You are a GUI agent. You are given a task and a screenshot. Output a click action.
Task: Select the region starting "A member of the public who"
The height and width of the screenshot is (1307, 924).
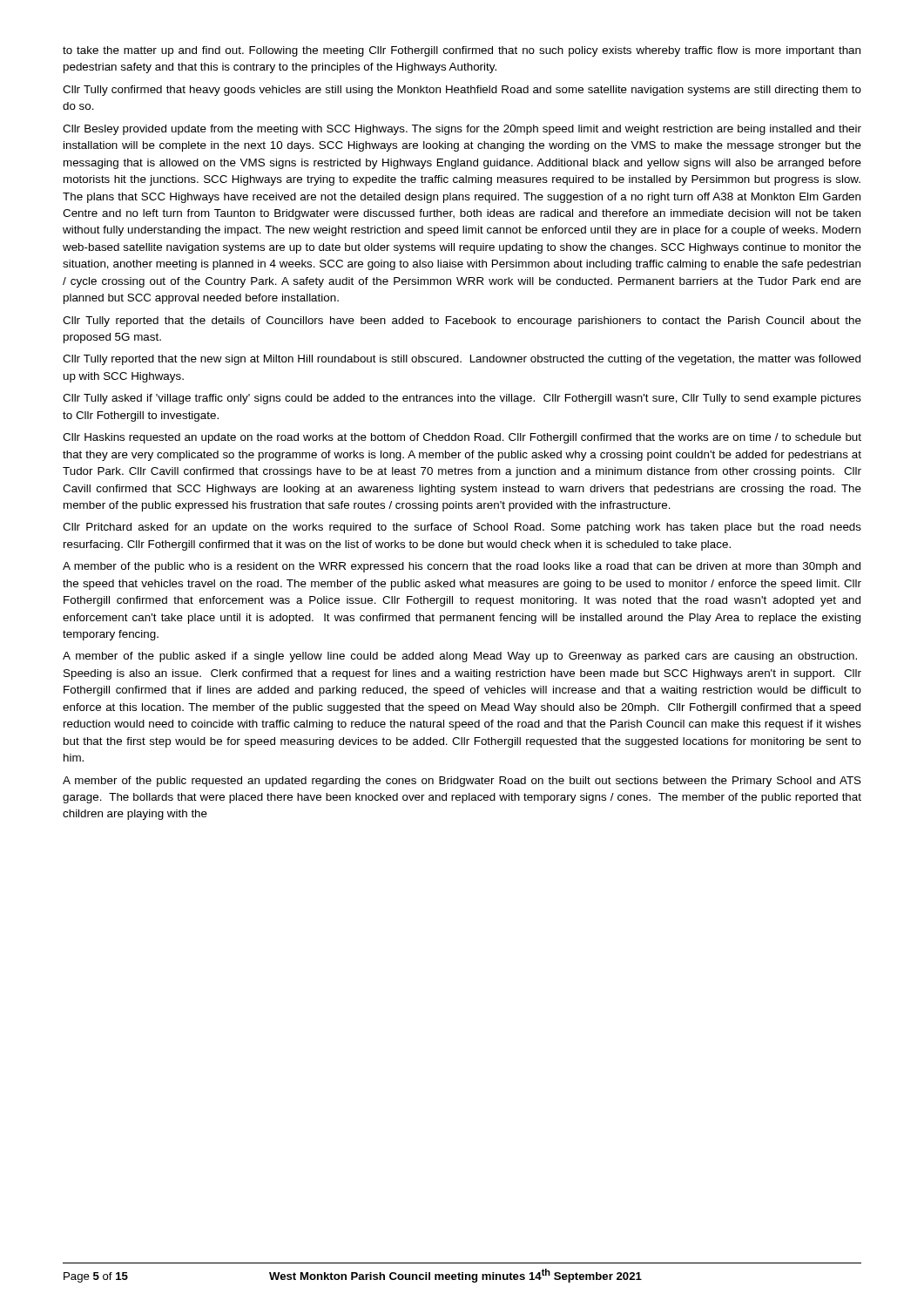(462, 600)
